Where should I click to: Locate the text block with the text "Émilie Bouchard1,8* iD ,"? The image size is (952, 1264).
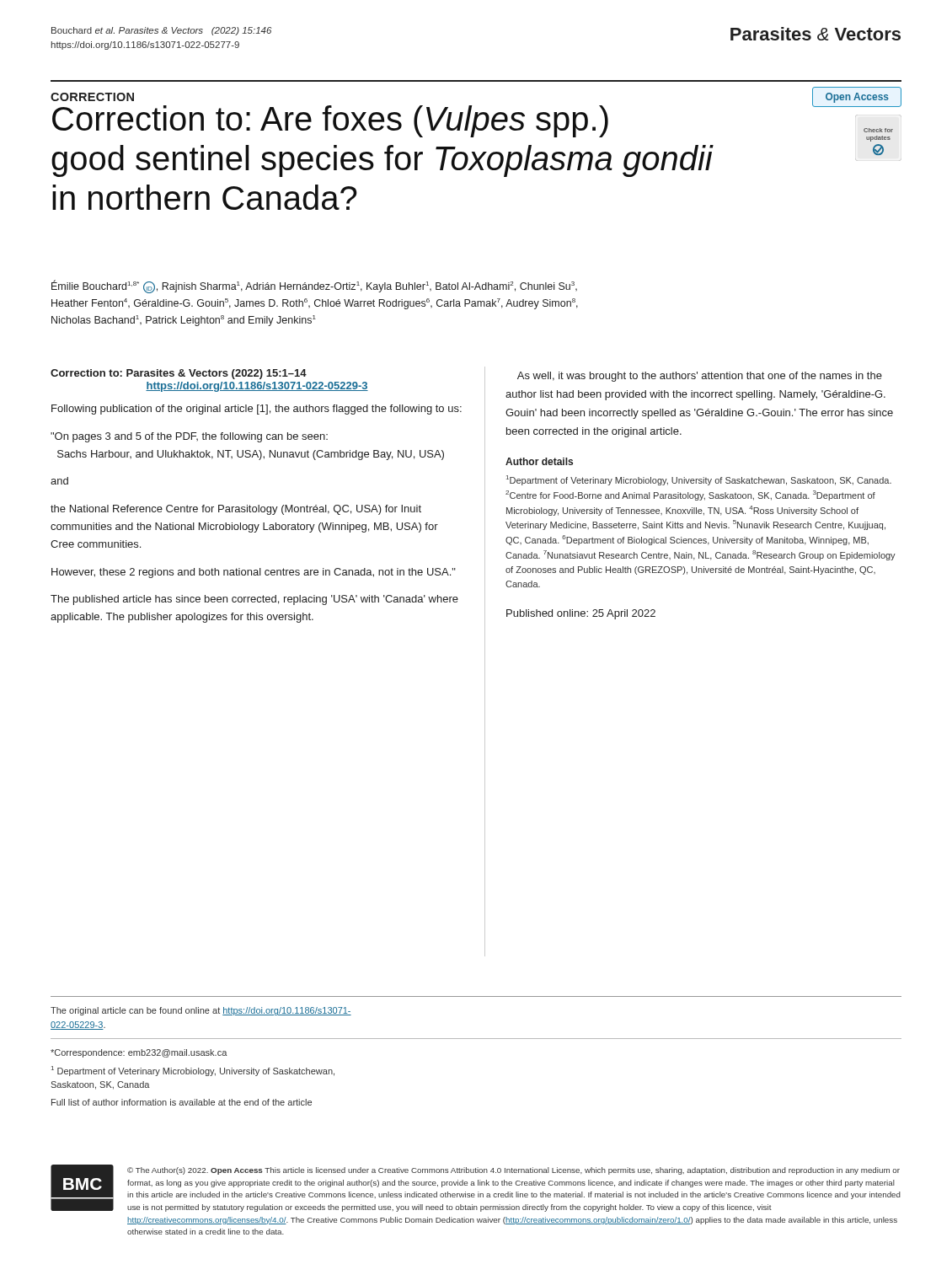[314, 303]
